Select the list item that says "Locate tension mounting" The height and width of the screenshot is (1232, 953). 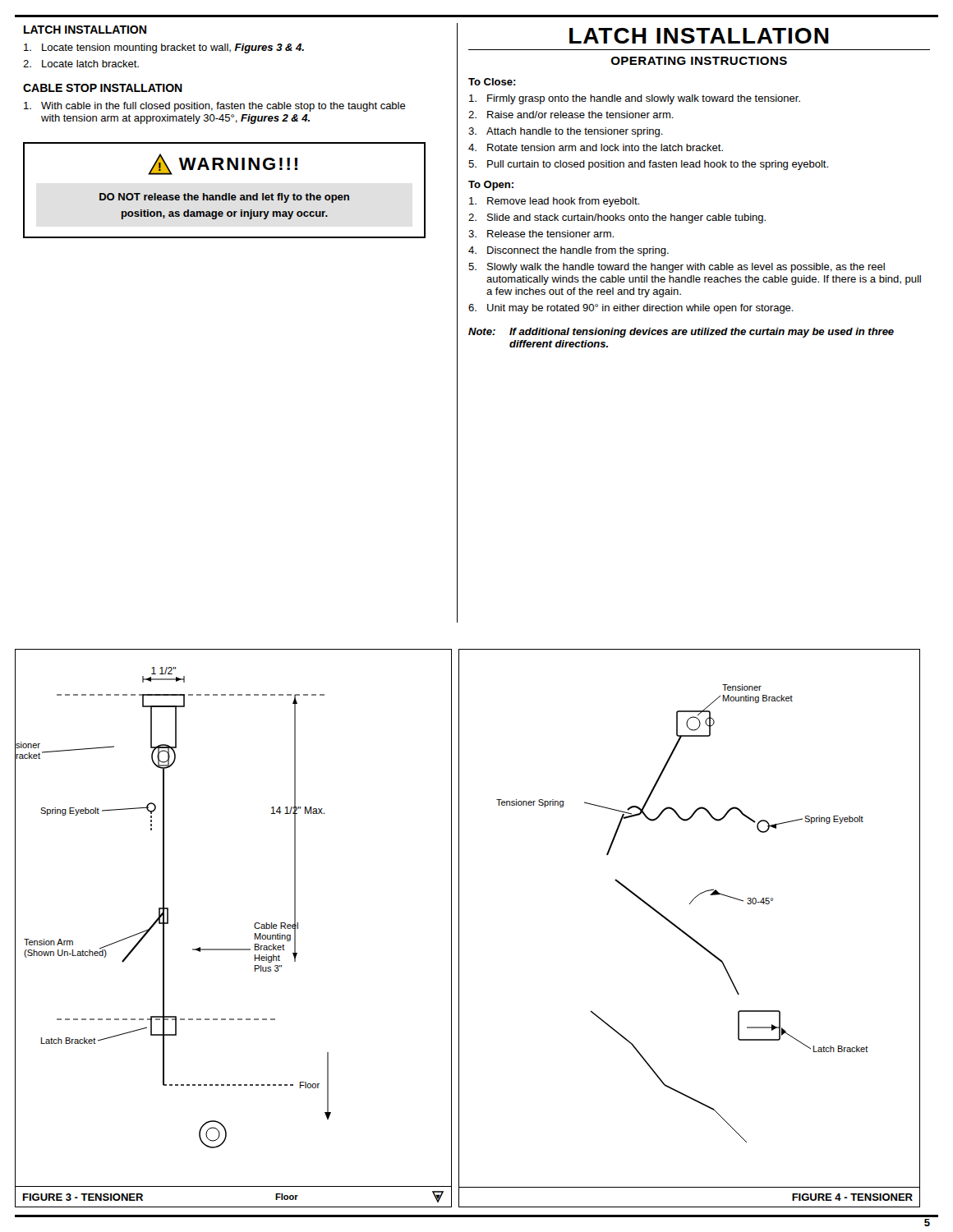tap(224, 47)
